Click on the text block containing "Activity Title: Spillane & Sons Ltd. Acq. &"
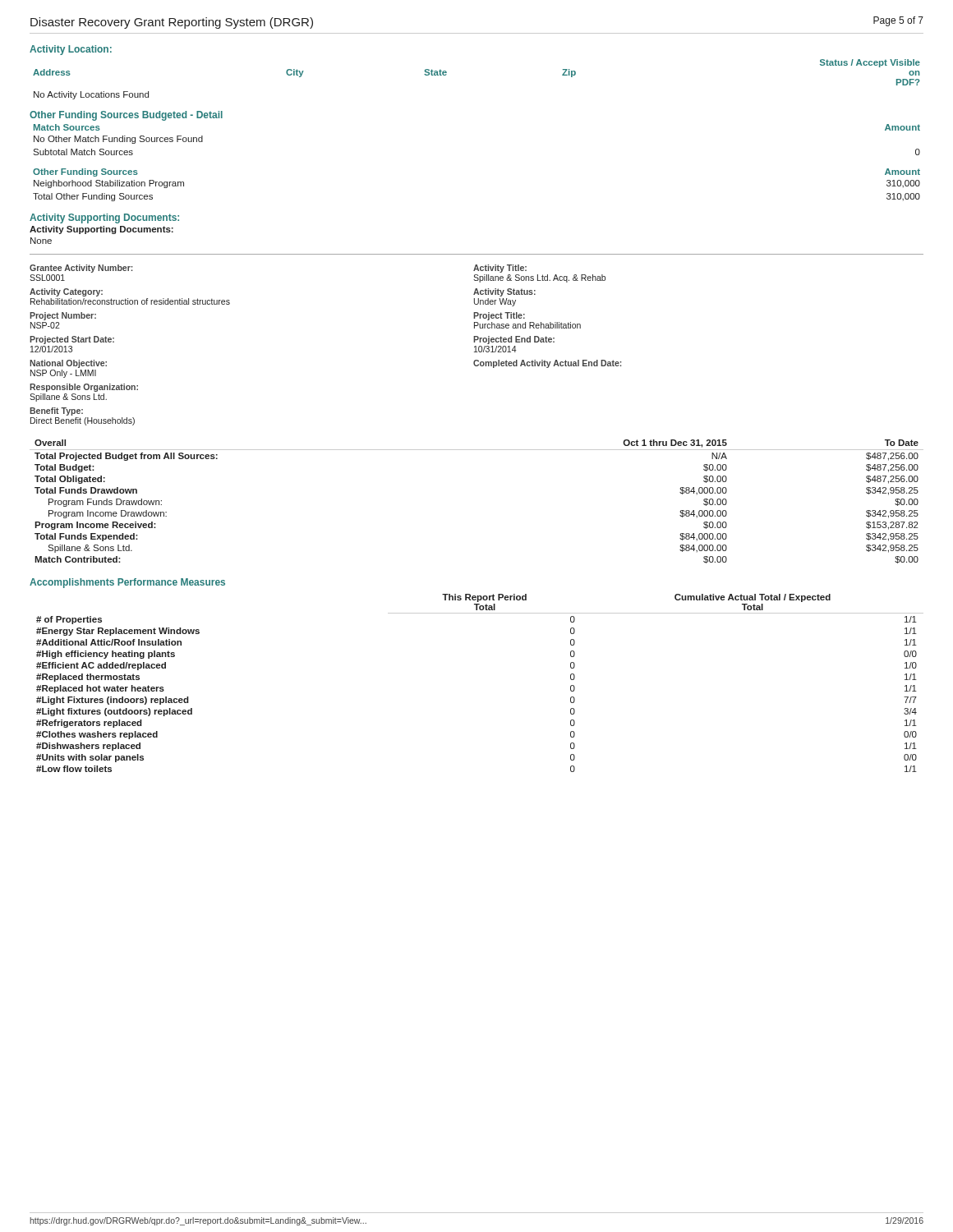The image size is (953, 1232). pos(500,269)
